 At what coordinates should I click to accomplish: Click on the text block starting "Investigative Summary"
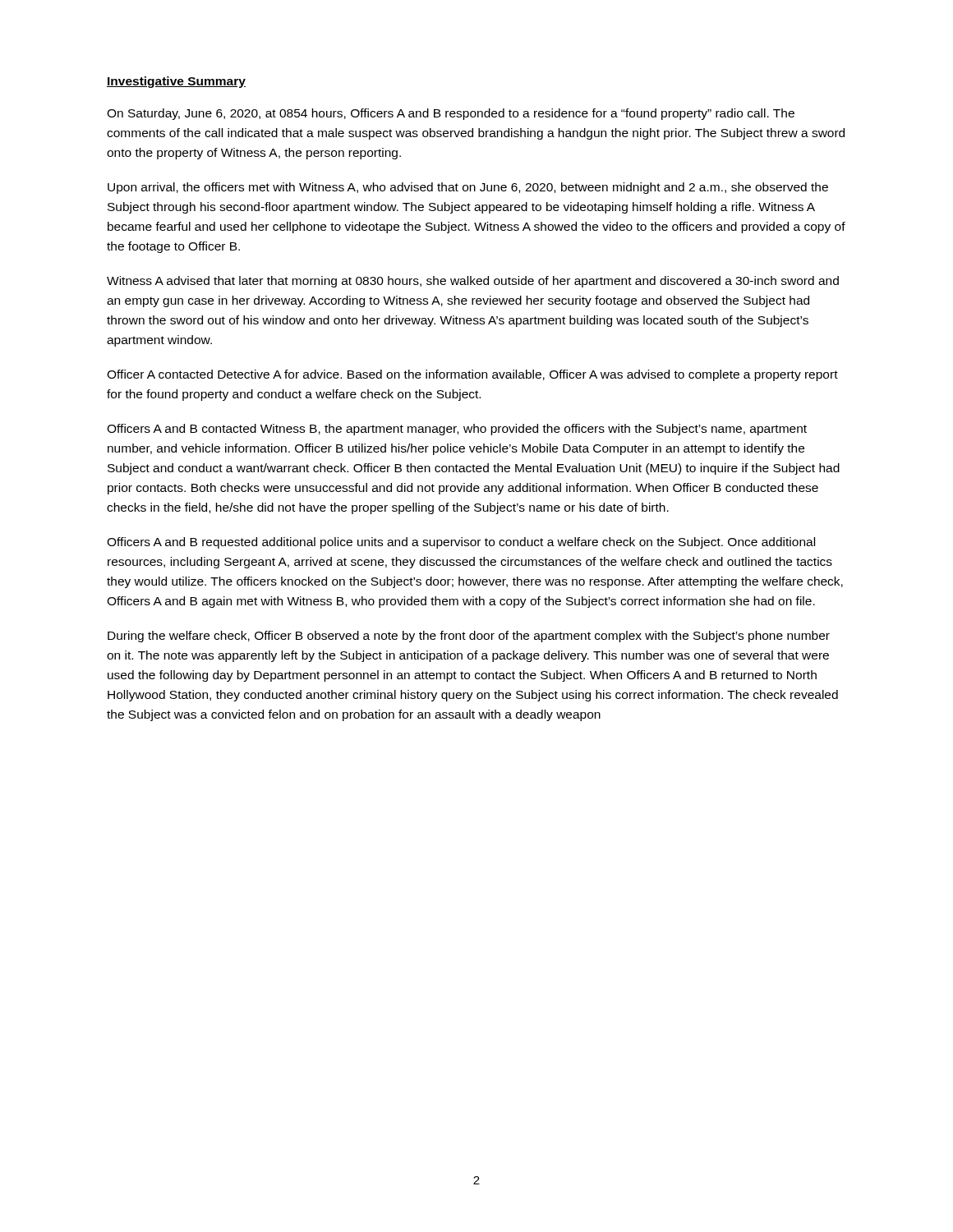click(x=176, y=81)
